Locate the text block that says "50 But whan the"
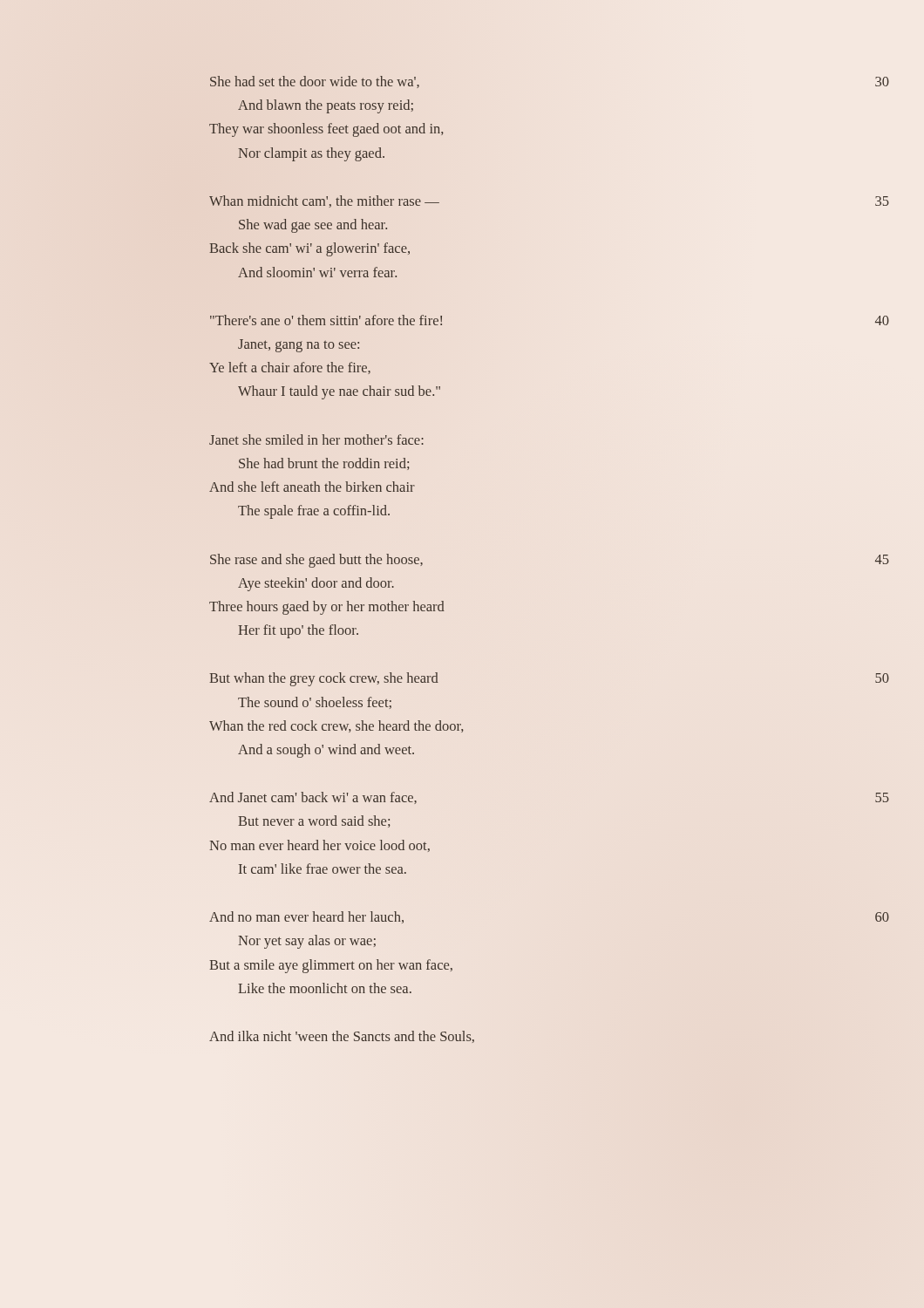This screenshot has height=1308, width=924. [x=324, y=679]
